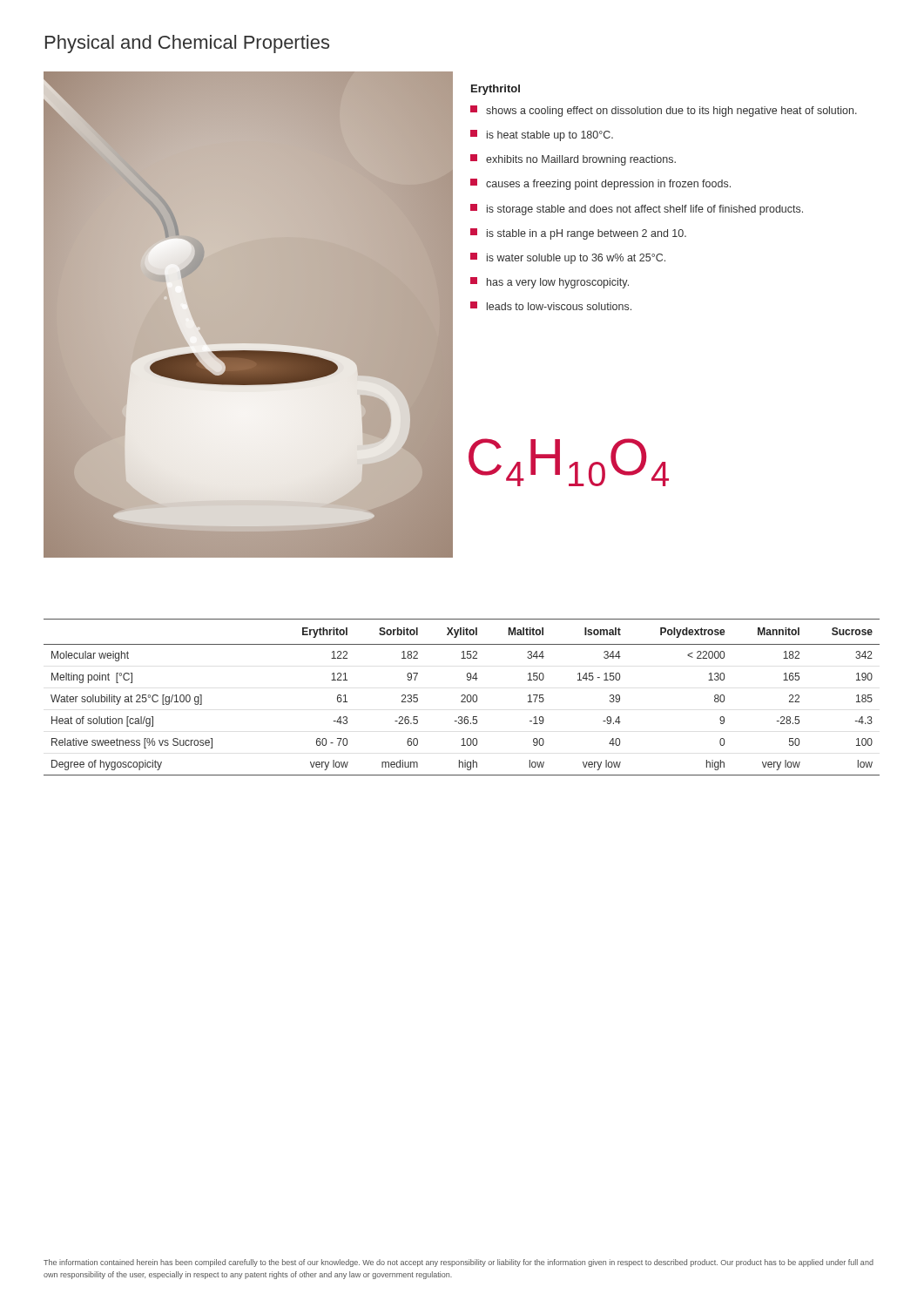Select the region starting "is storage stable"
The image size is (924, 1307).
coord(637,209)
